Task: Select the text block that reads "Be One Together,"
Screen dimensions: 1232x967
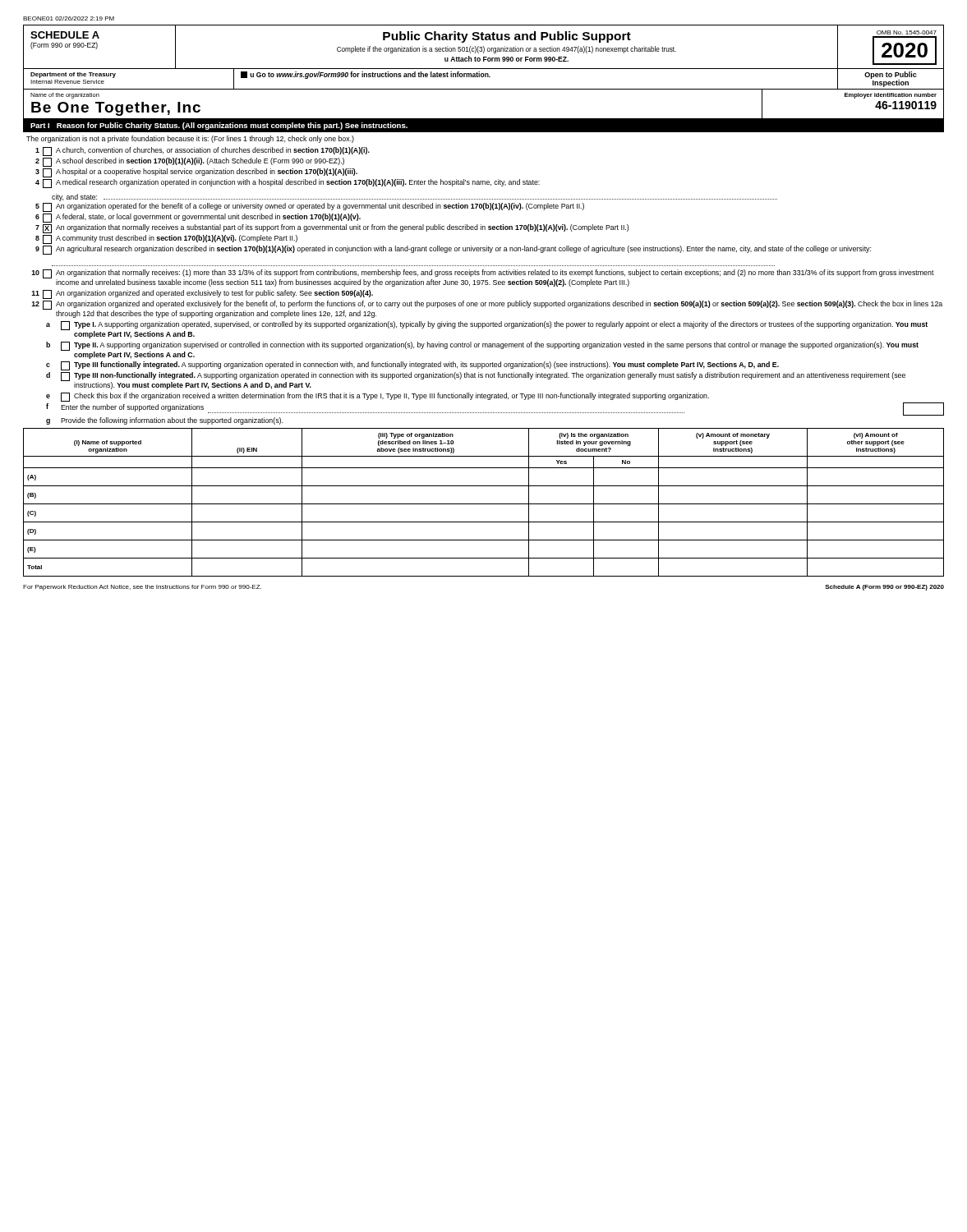Action: click(116, 107)
